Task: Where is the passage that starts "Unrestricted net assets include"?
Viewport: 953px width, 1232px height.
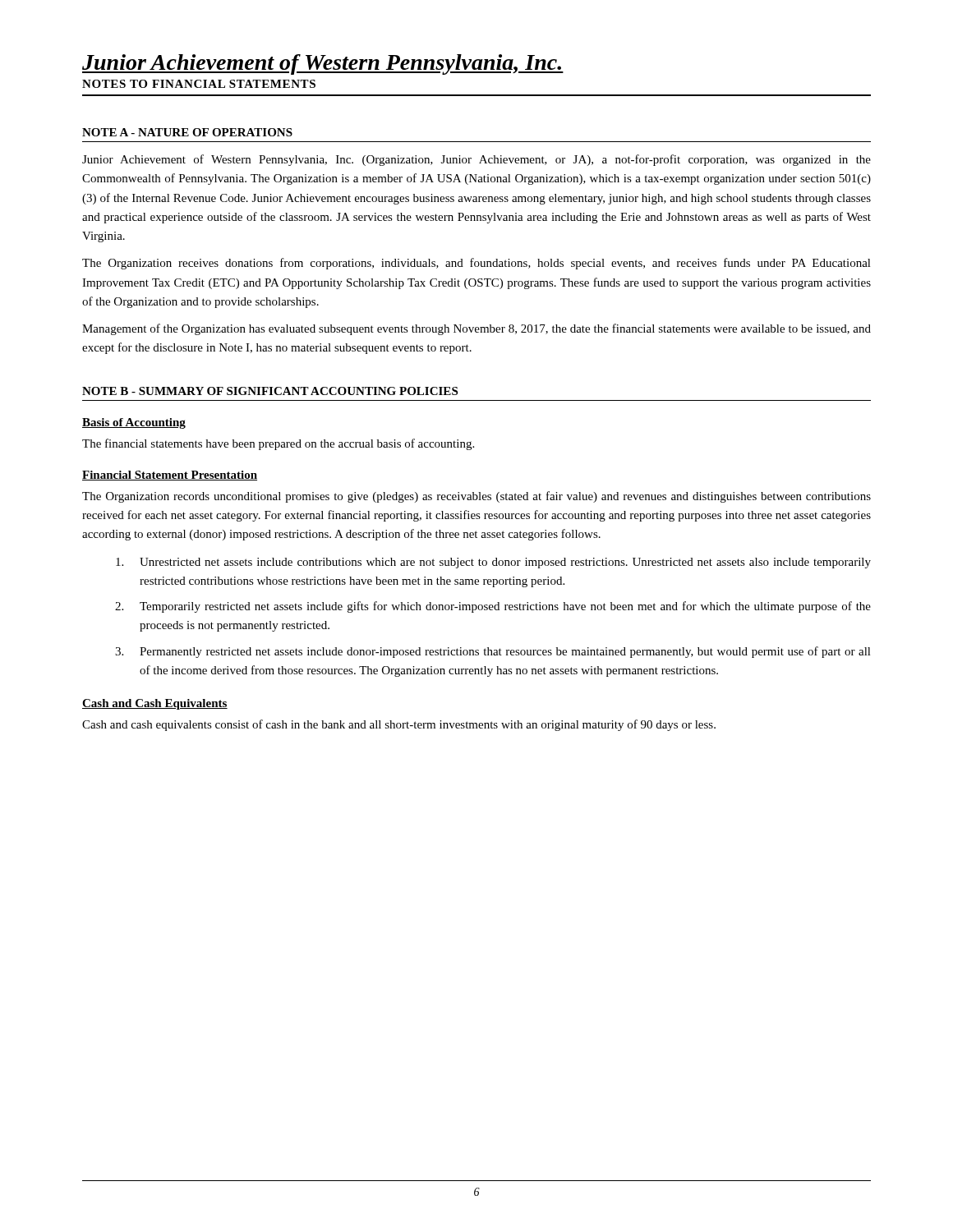Action: coord(493,571)
